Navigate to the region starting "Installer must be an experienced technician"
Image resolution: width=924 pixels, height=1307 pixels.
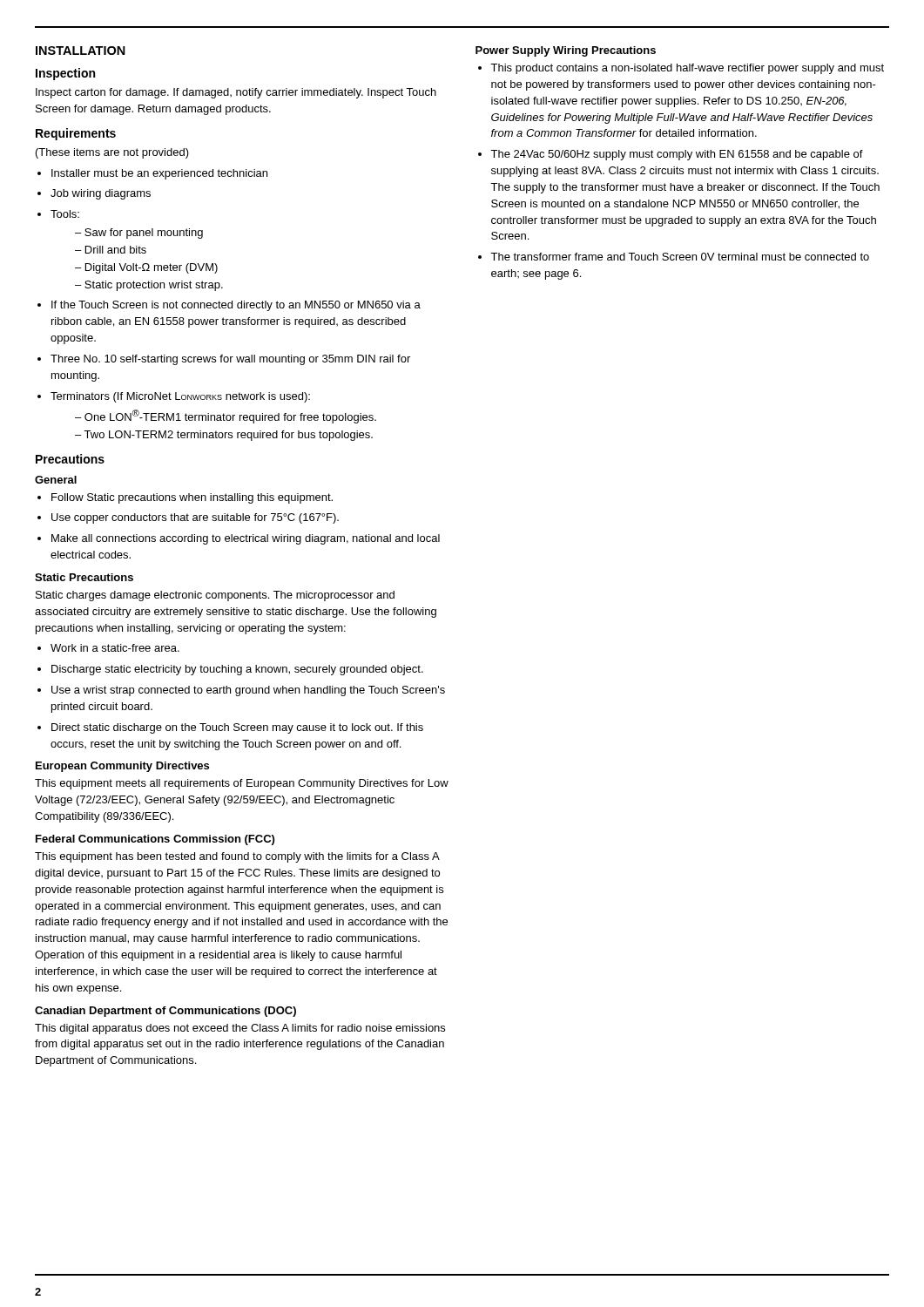pos(242,173)
